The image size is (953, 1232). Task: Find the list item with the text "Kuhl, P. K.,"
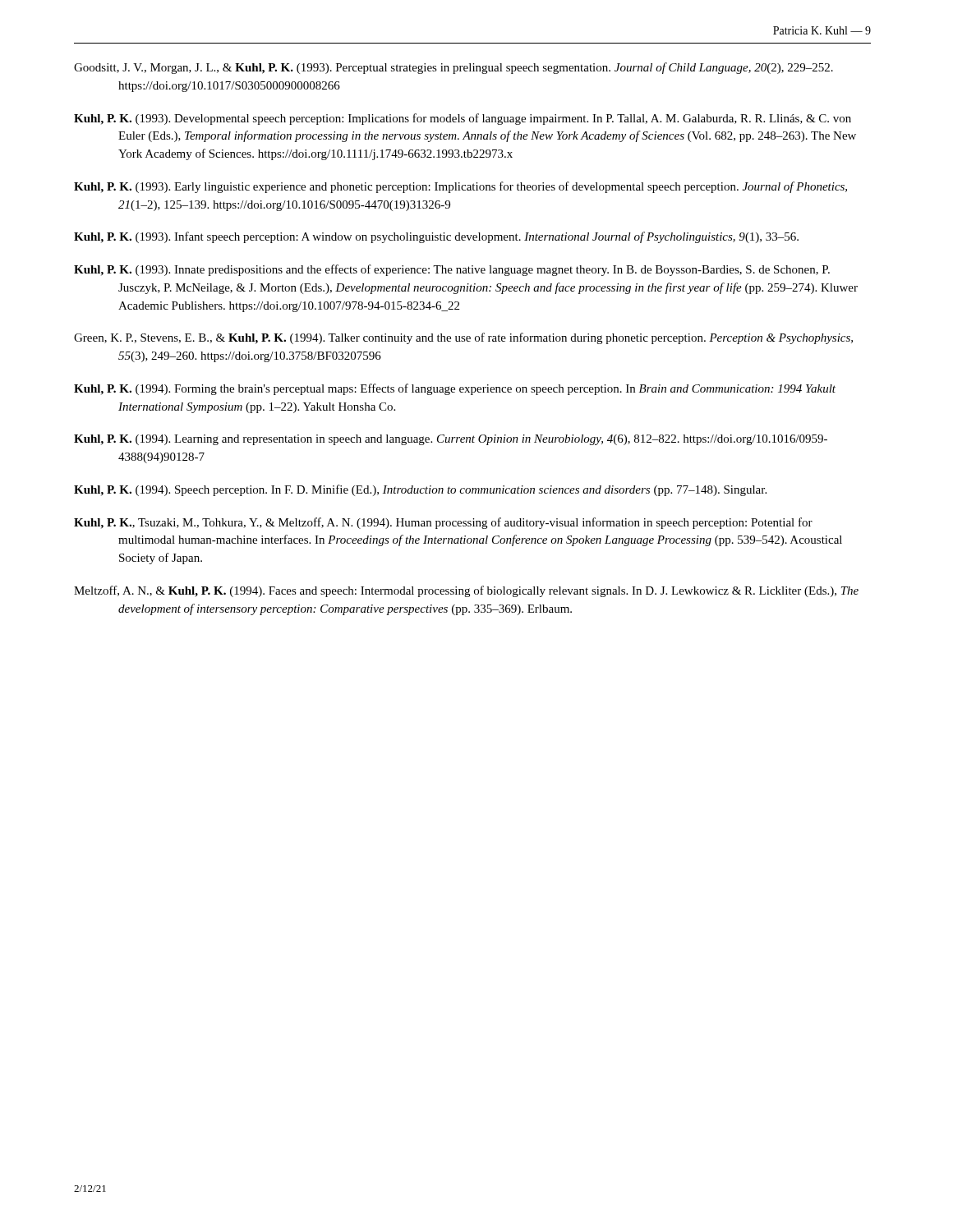point(458,540)
